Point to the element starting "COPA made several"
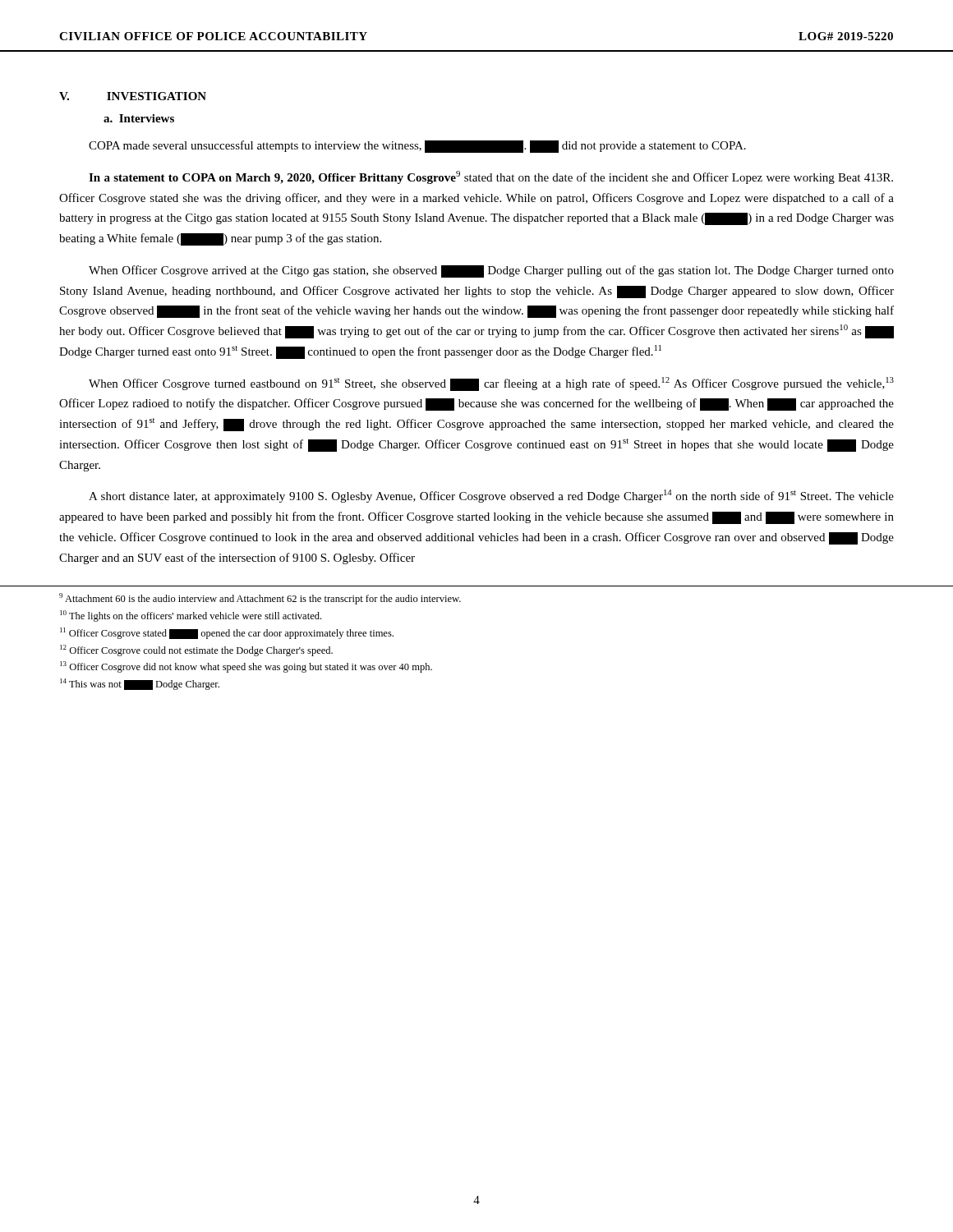 click(418, 147)
